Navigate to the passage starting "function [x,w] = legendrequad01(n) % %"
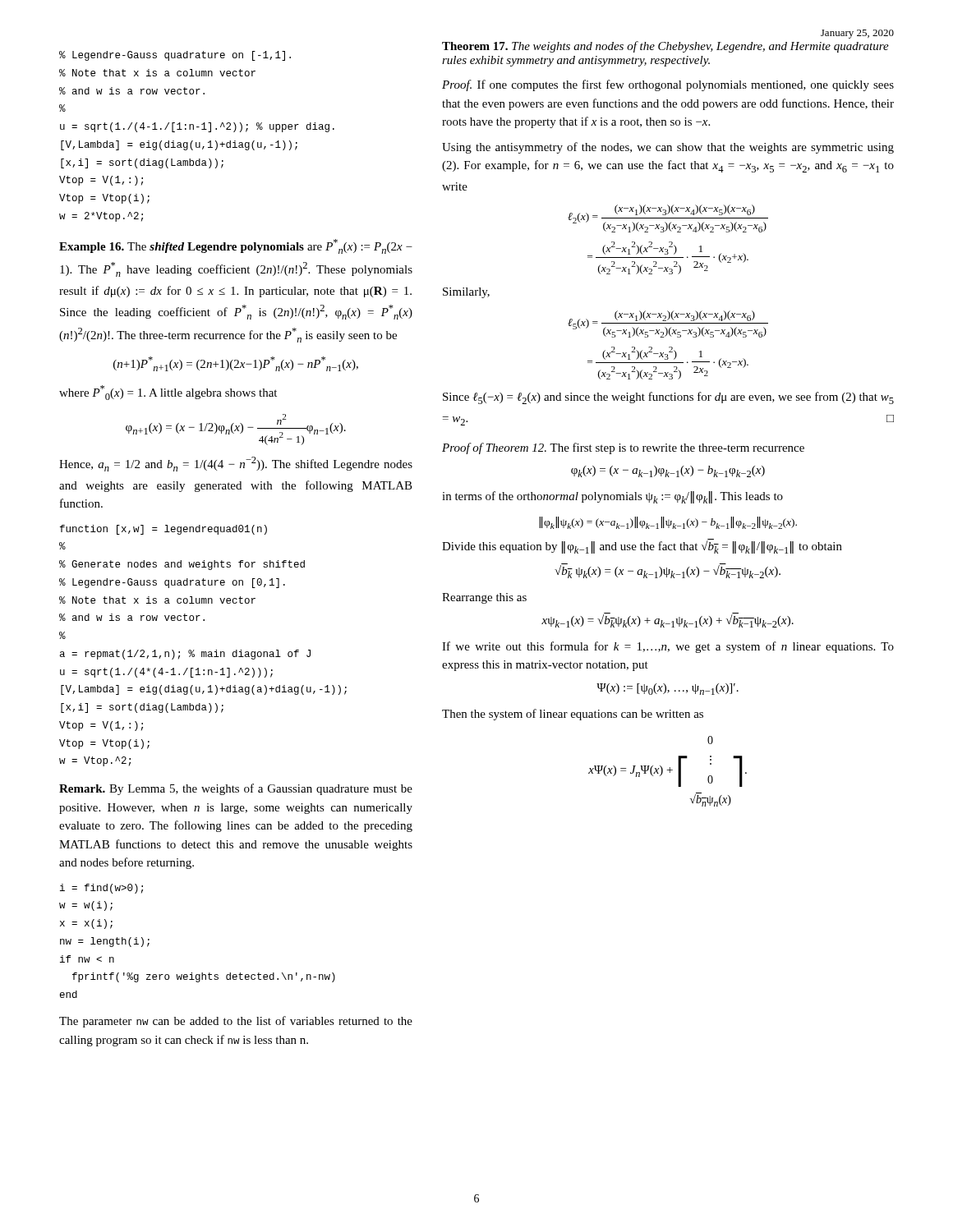 pyautogui.click(x=204, y=645)
